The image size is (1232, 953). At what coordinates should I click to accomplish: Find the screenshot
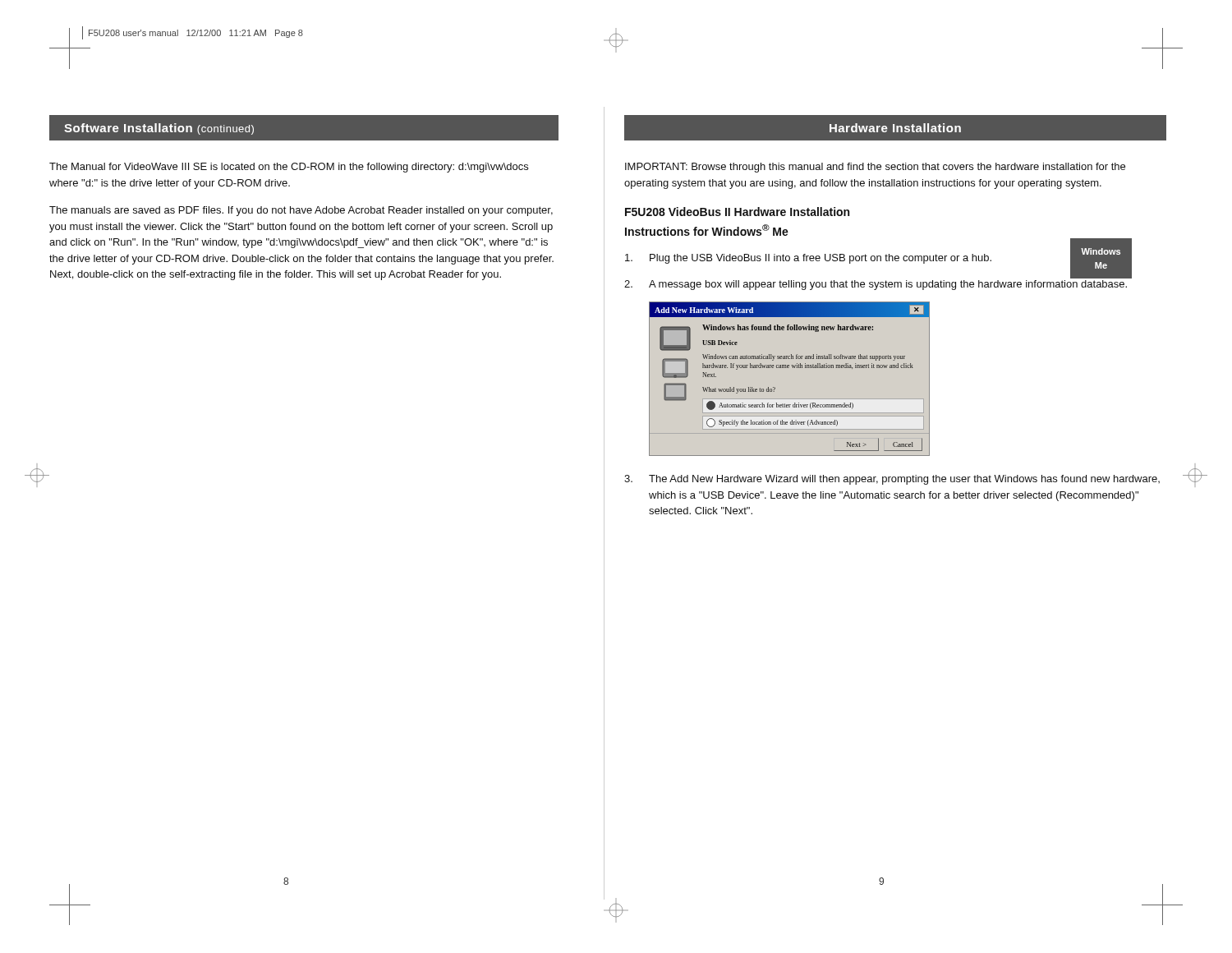(x=908, y=379)
